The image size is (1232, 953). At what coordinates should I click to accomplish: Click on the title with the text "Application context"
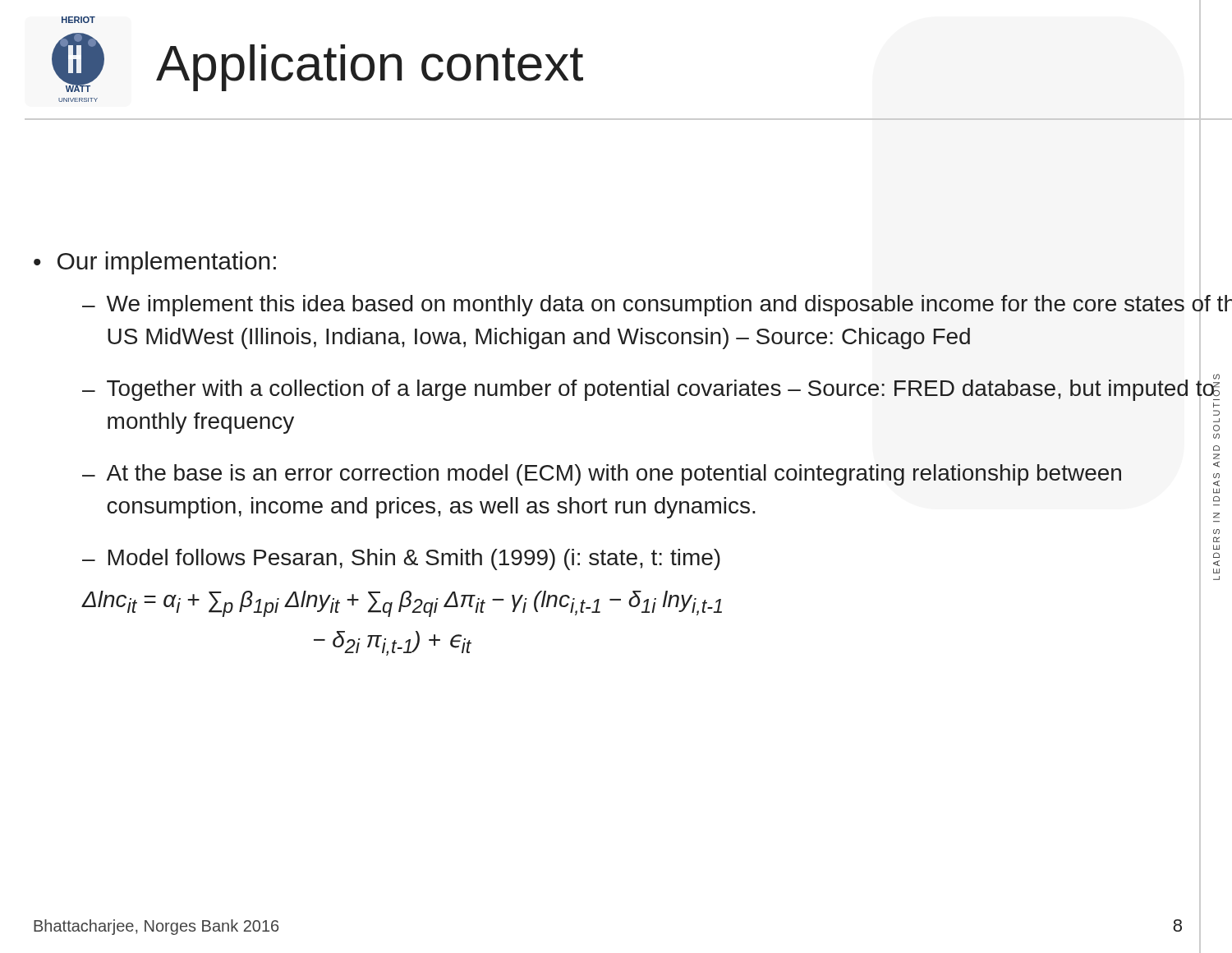370,63
